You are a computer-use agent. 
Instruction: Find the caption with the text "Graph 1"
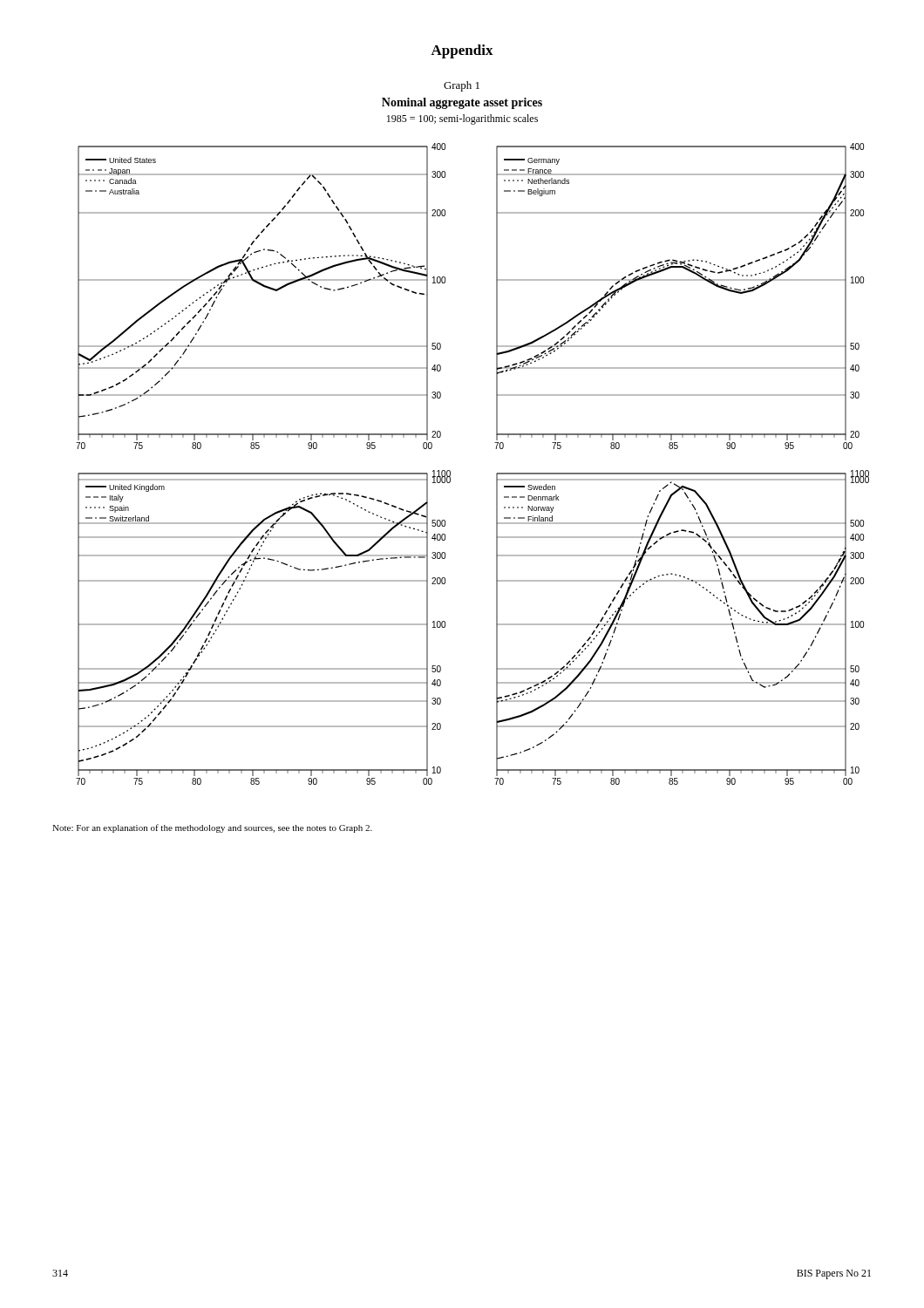[x=462, y=85]
